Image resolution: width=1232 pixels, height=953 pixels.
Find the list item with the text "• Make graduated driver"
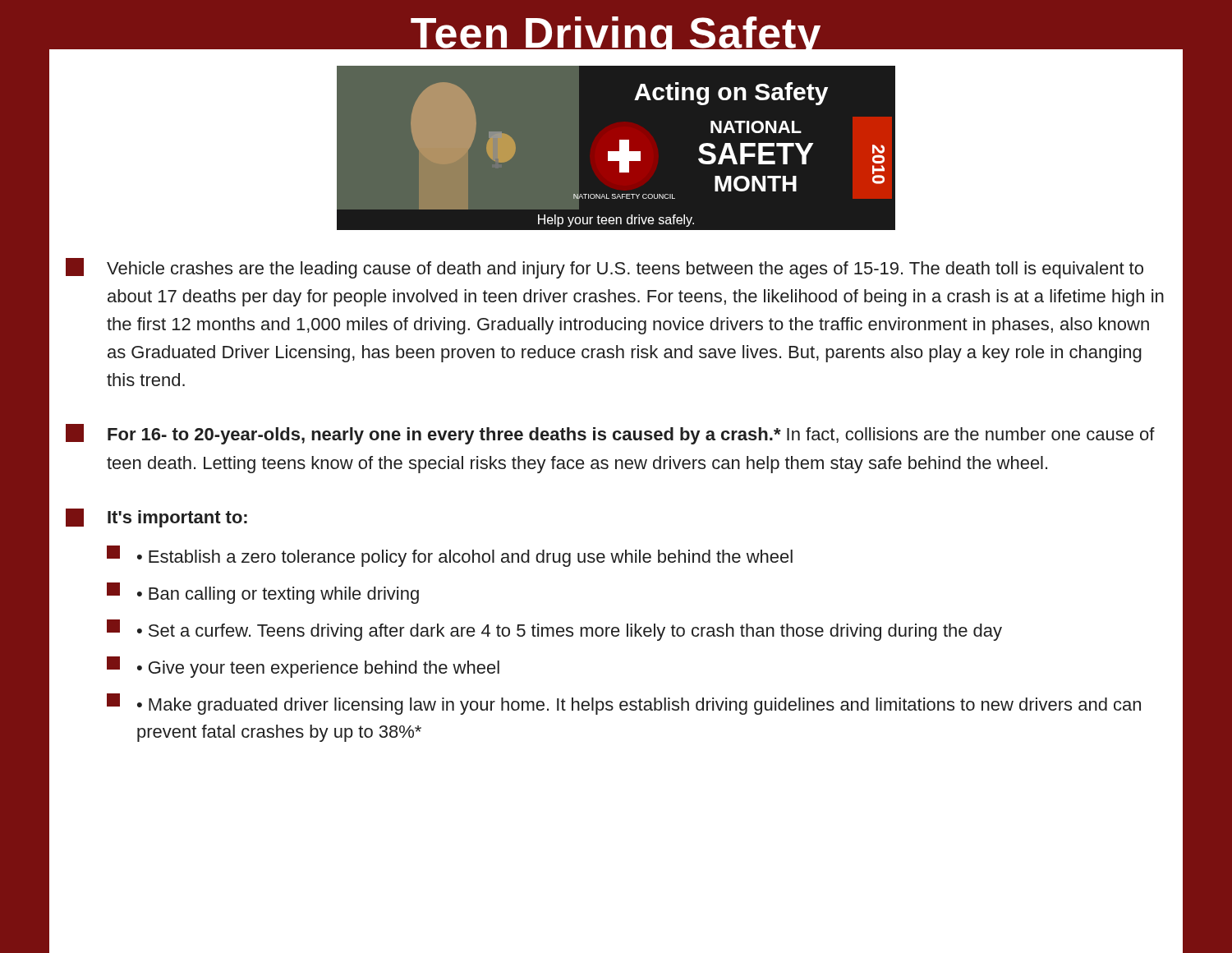637,718
